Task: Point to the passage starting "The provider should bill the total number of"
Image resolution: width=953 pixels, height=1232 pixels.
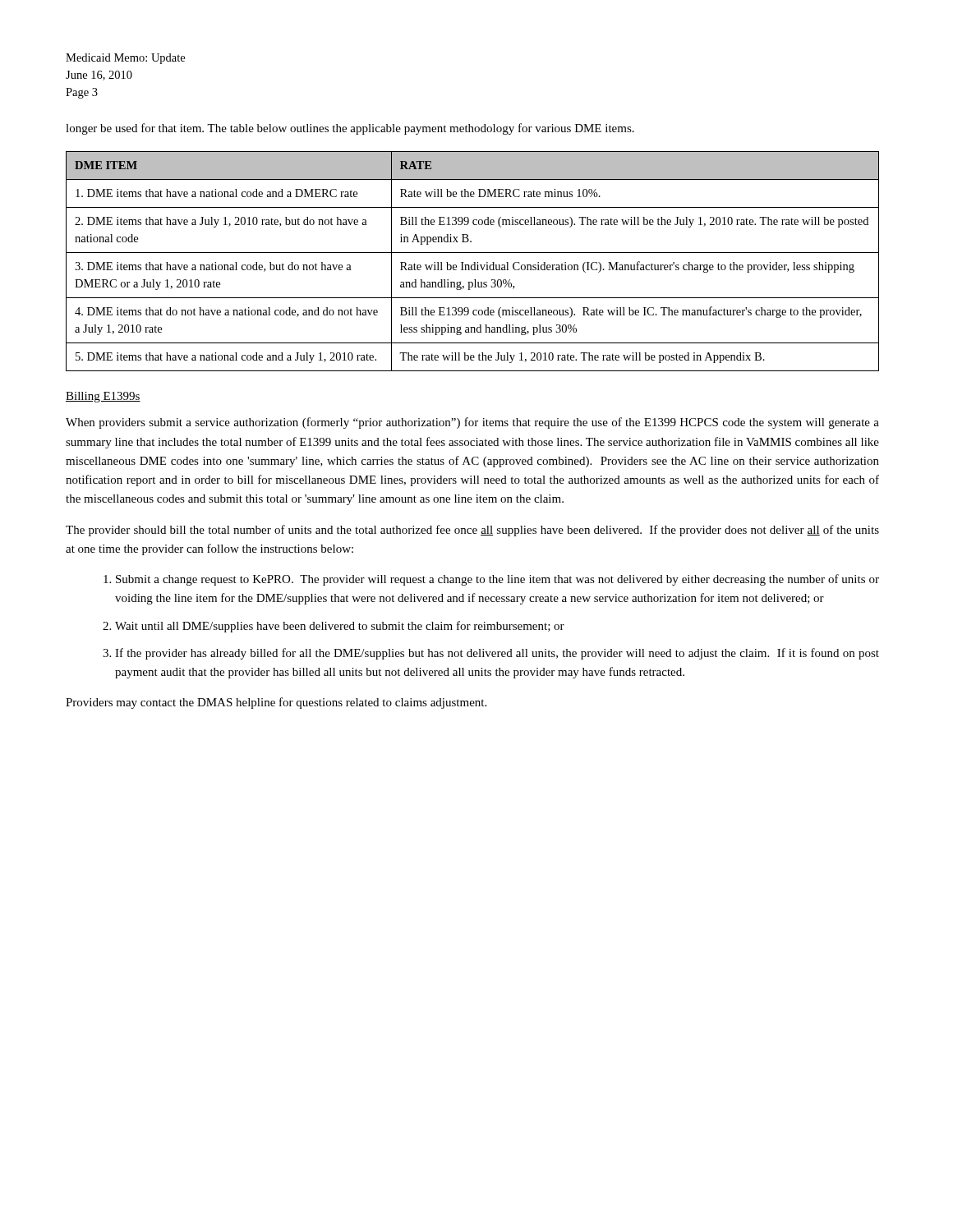Action: pos(472,539)
